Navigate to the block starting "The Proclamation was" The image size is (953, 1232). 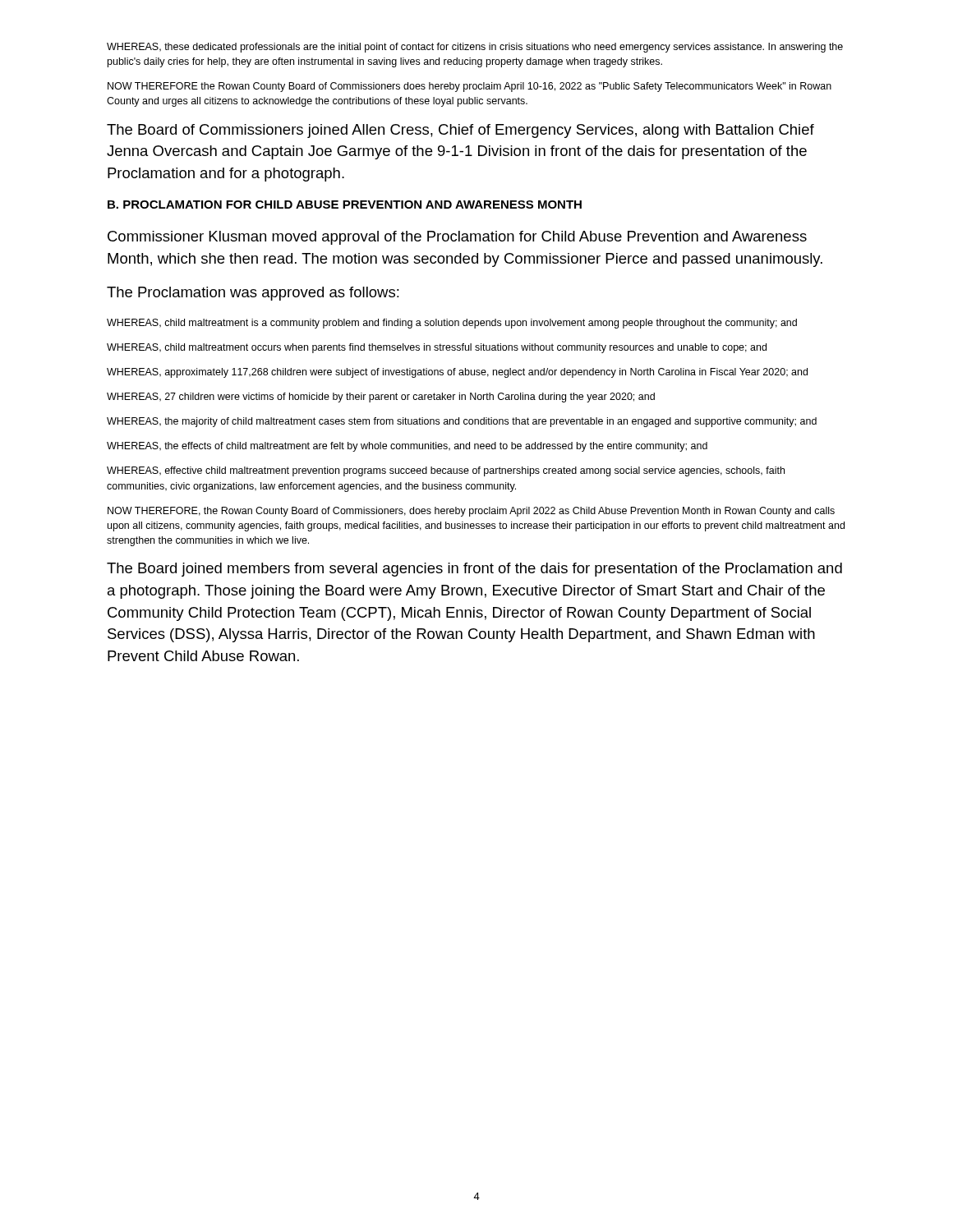coord(253,292)
